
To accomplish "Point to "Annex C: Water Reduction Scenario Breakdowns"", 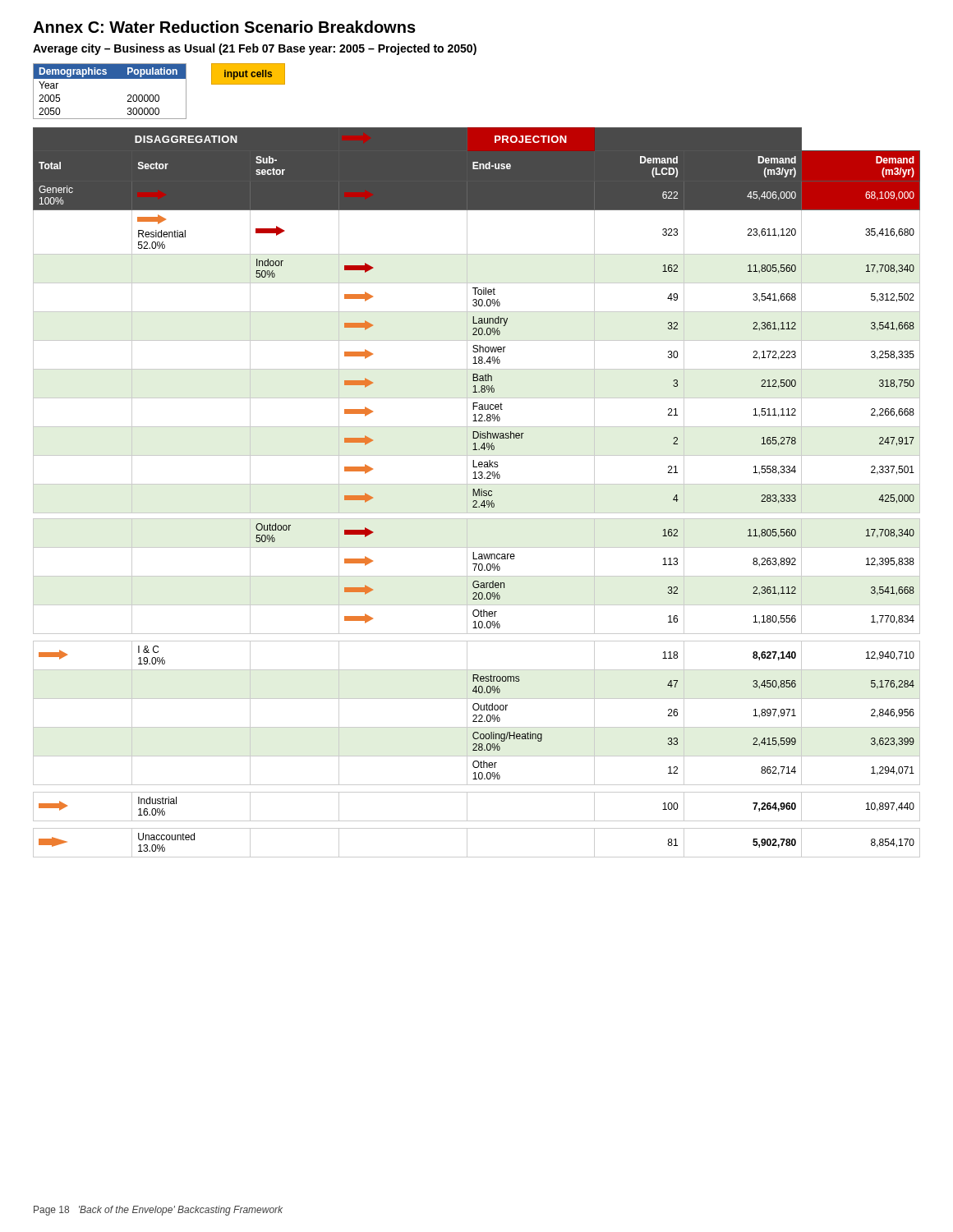I will [x=224, y=27].
